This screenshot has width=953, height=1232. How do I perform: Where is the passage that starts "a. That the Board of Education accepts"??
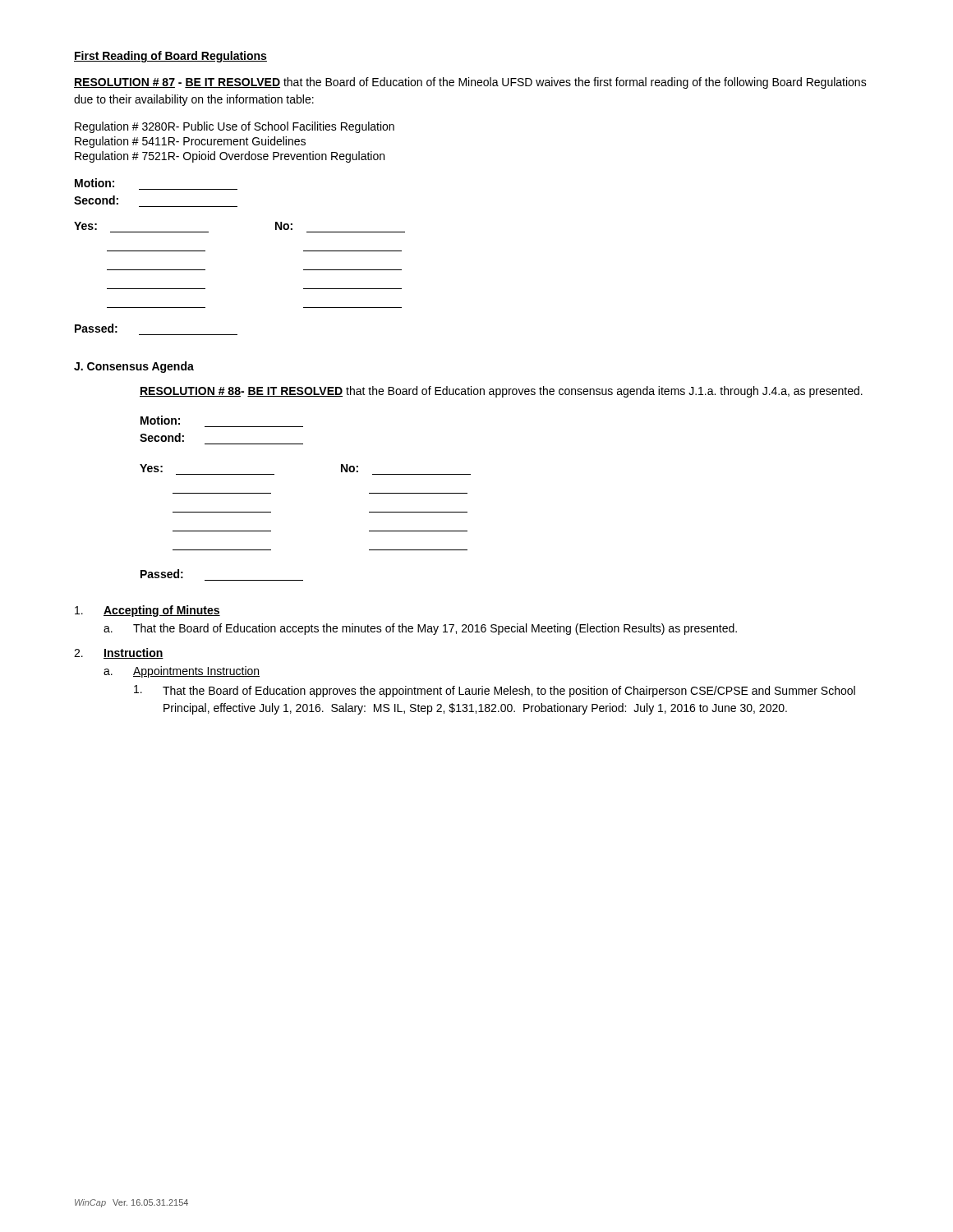(421, 628)
